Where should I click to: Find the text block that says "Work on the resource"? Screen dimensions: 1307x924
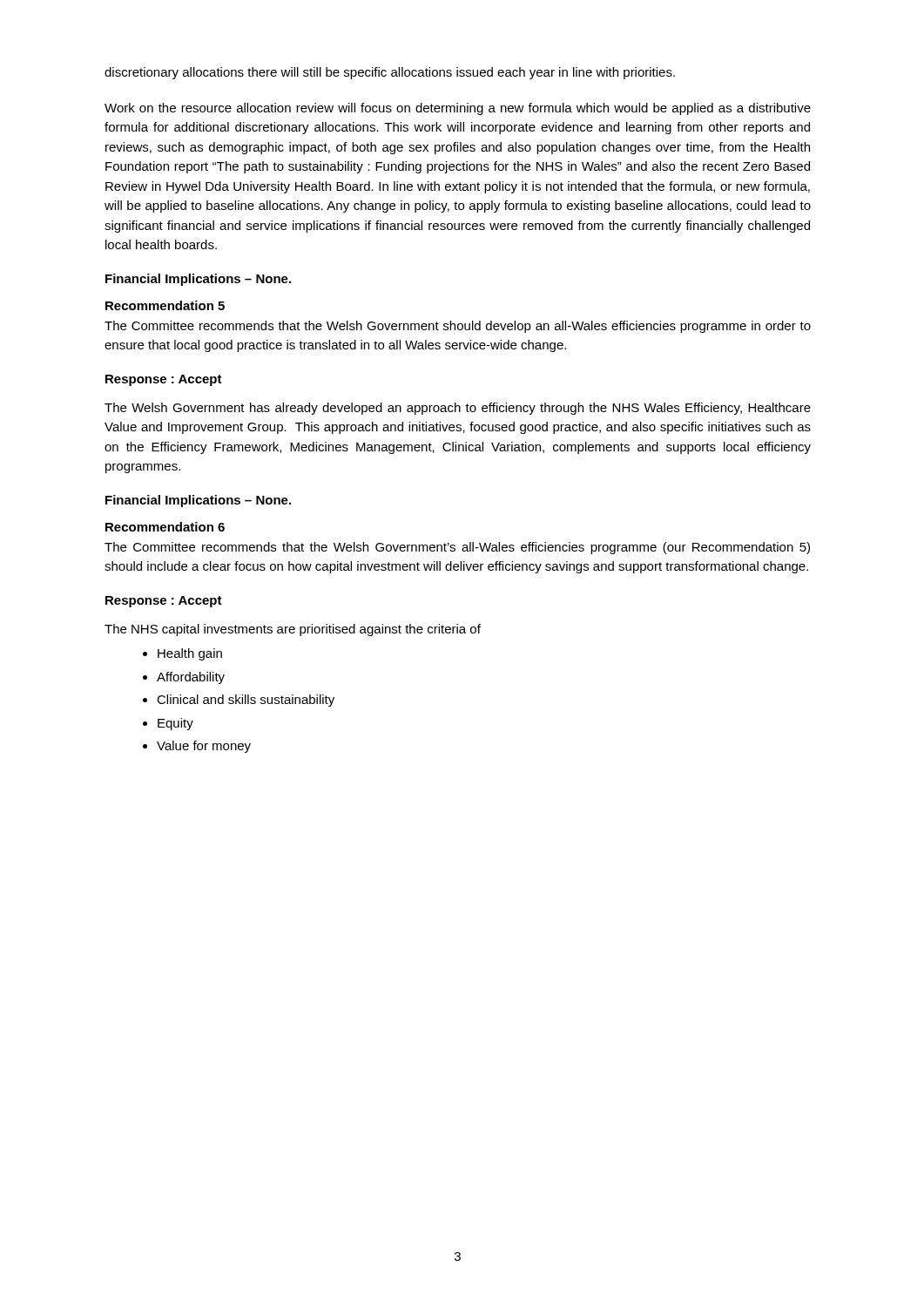(x=458, y=176)
